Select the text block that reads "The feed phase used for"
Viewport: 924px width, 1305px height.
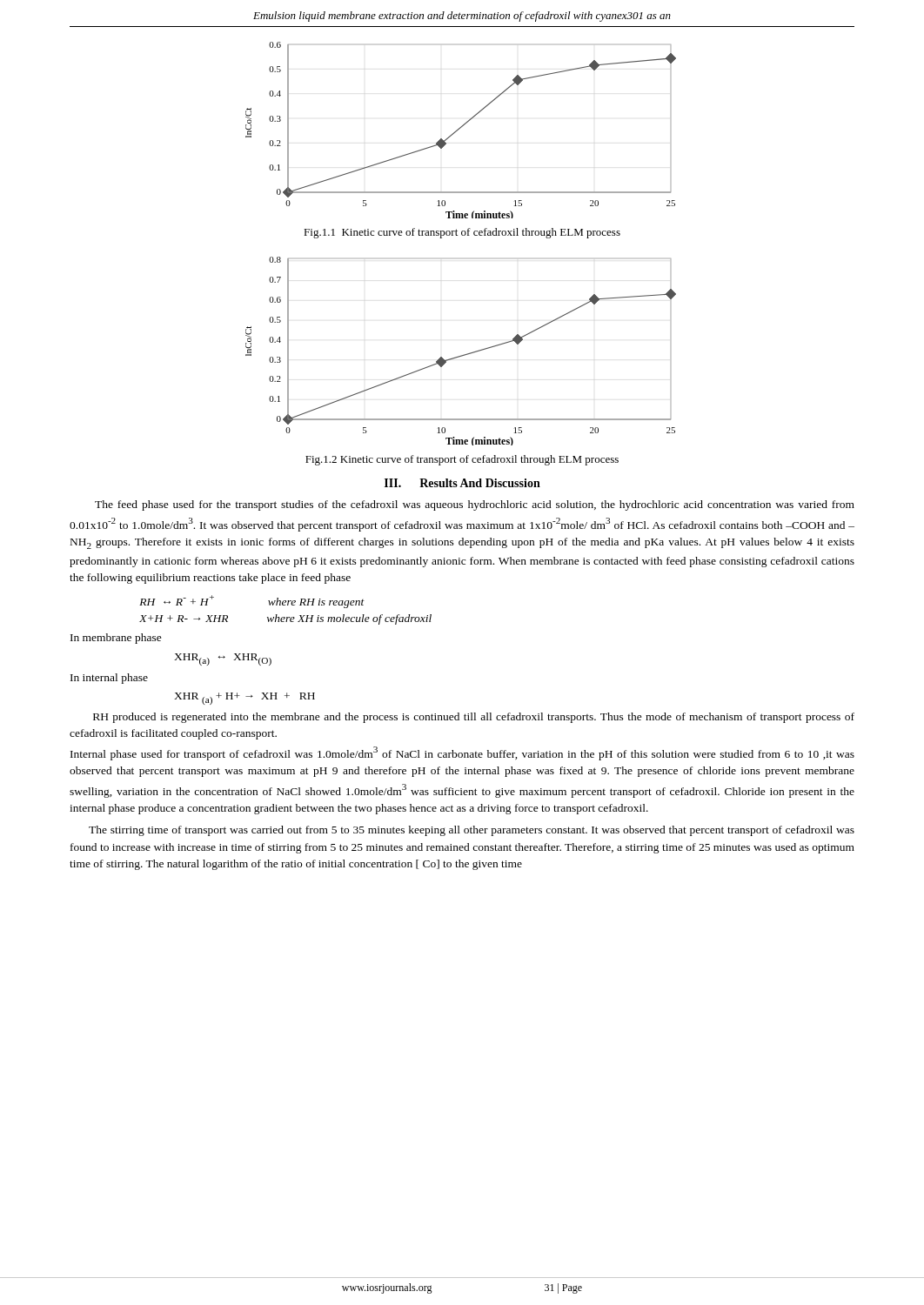click(x=462, y=541)
